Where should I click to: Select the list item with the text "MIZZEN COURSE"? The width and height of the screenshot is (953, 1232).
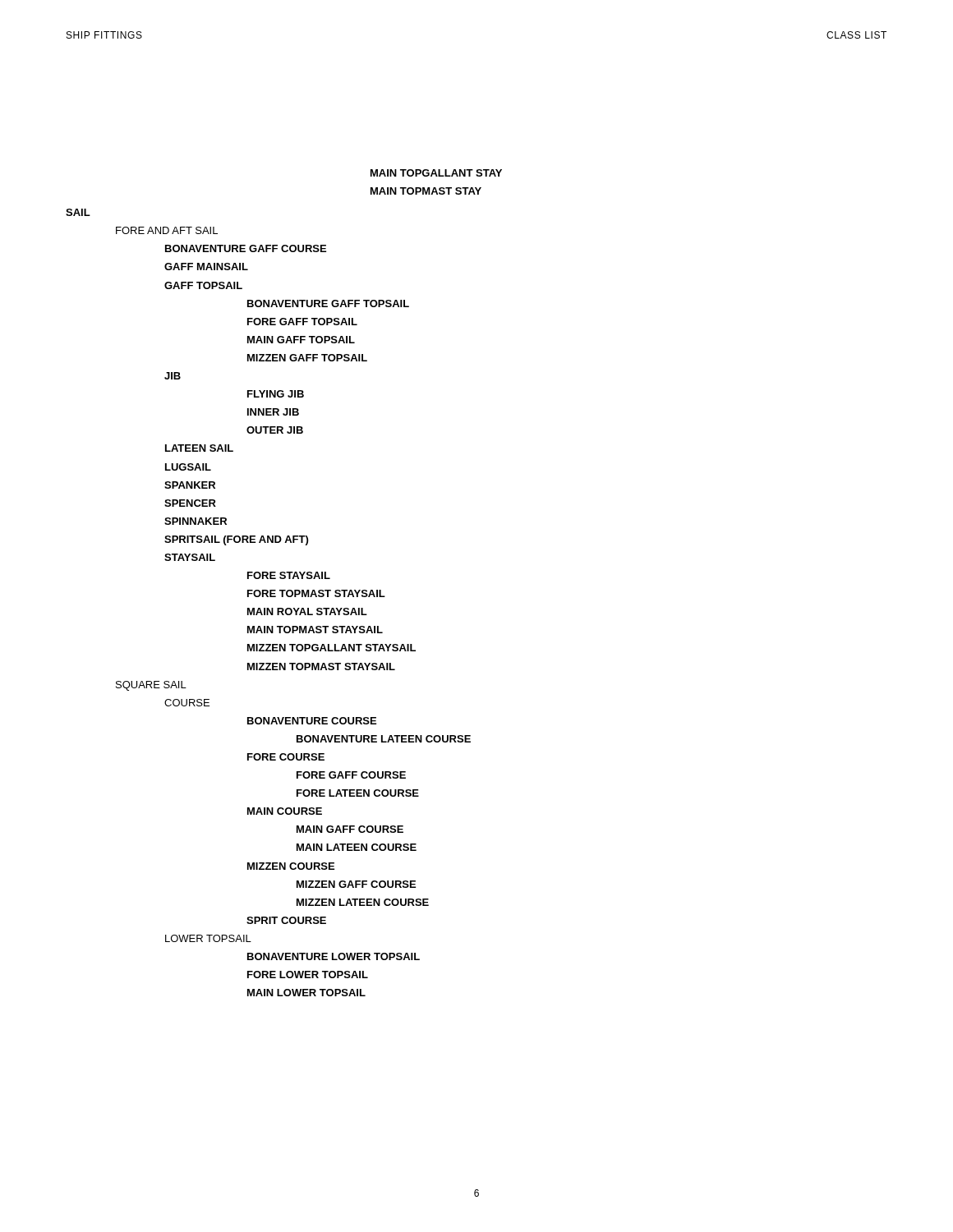point(291,866)
